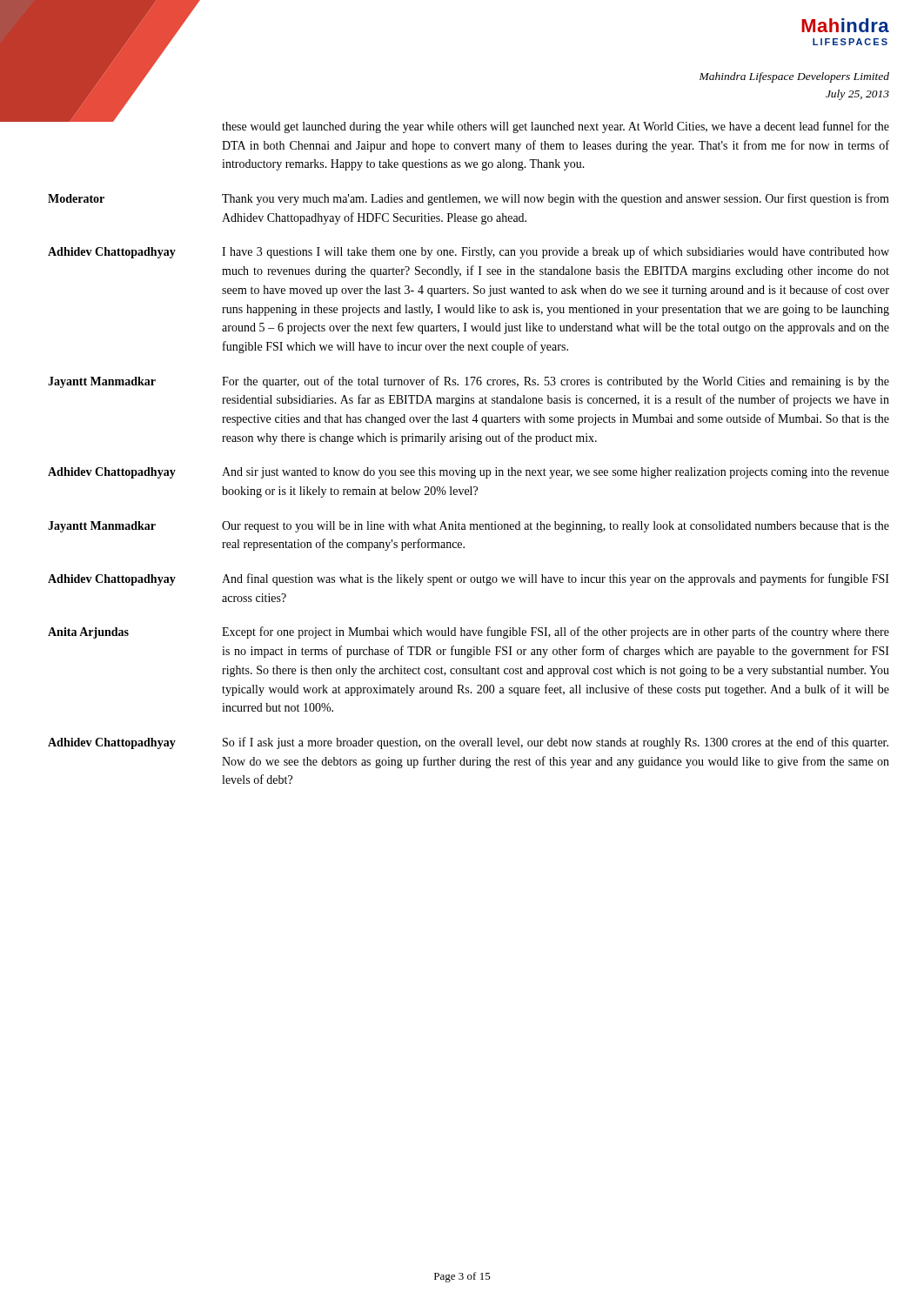This screenshot has height=1305, width=924.
Task: Click on the text block containing "Thank you very much ma'am."
Action: [556, 208]
